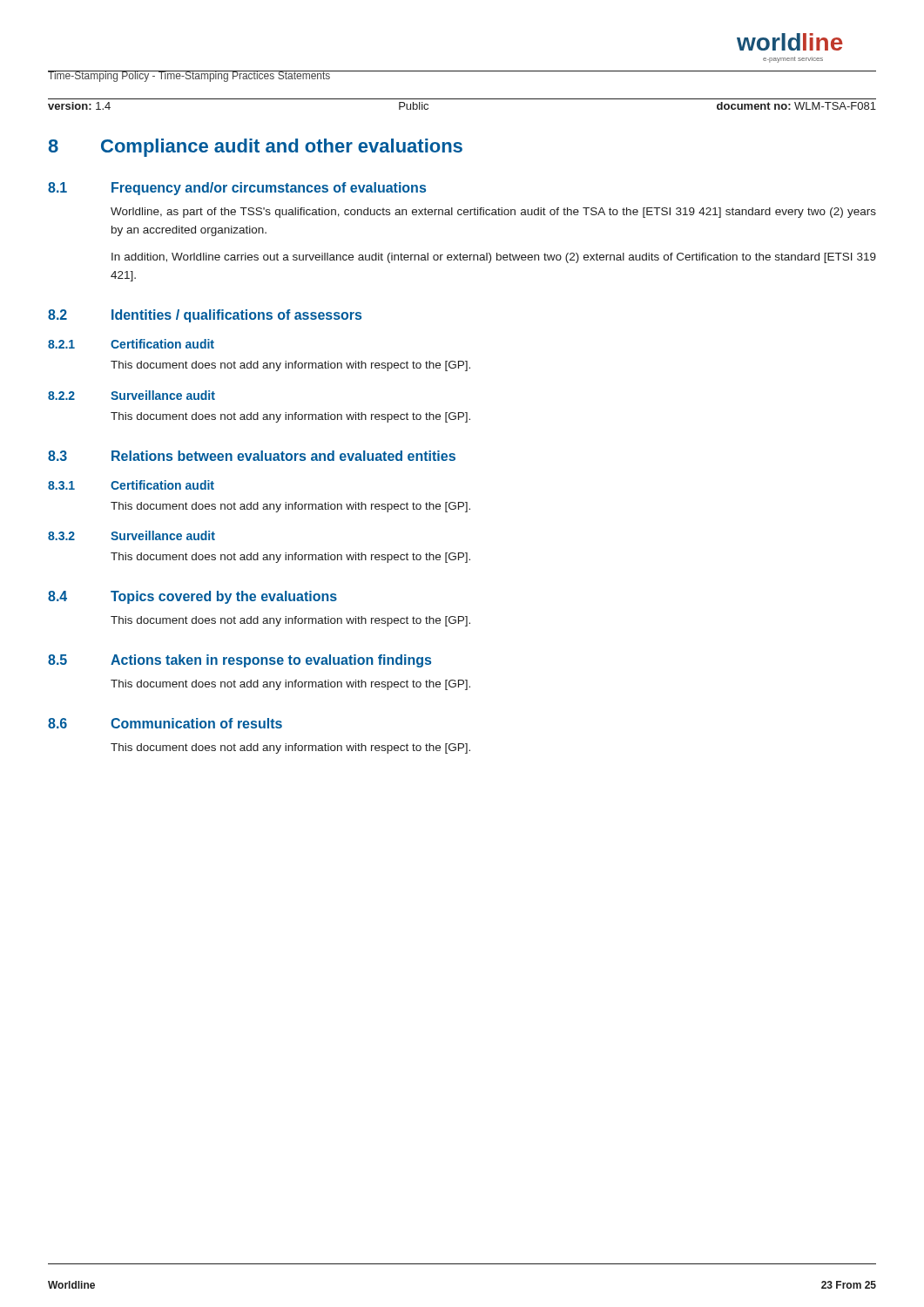Select the text starting "8.5 Actions taken in"
Image resolution: width=924 pixels, height=1307 pixels.
click(x=240, y=661)
